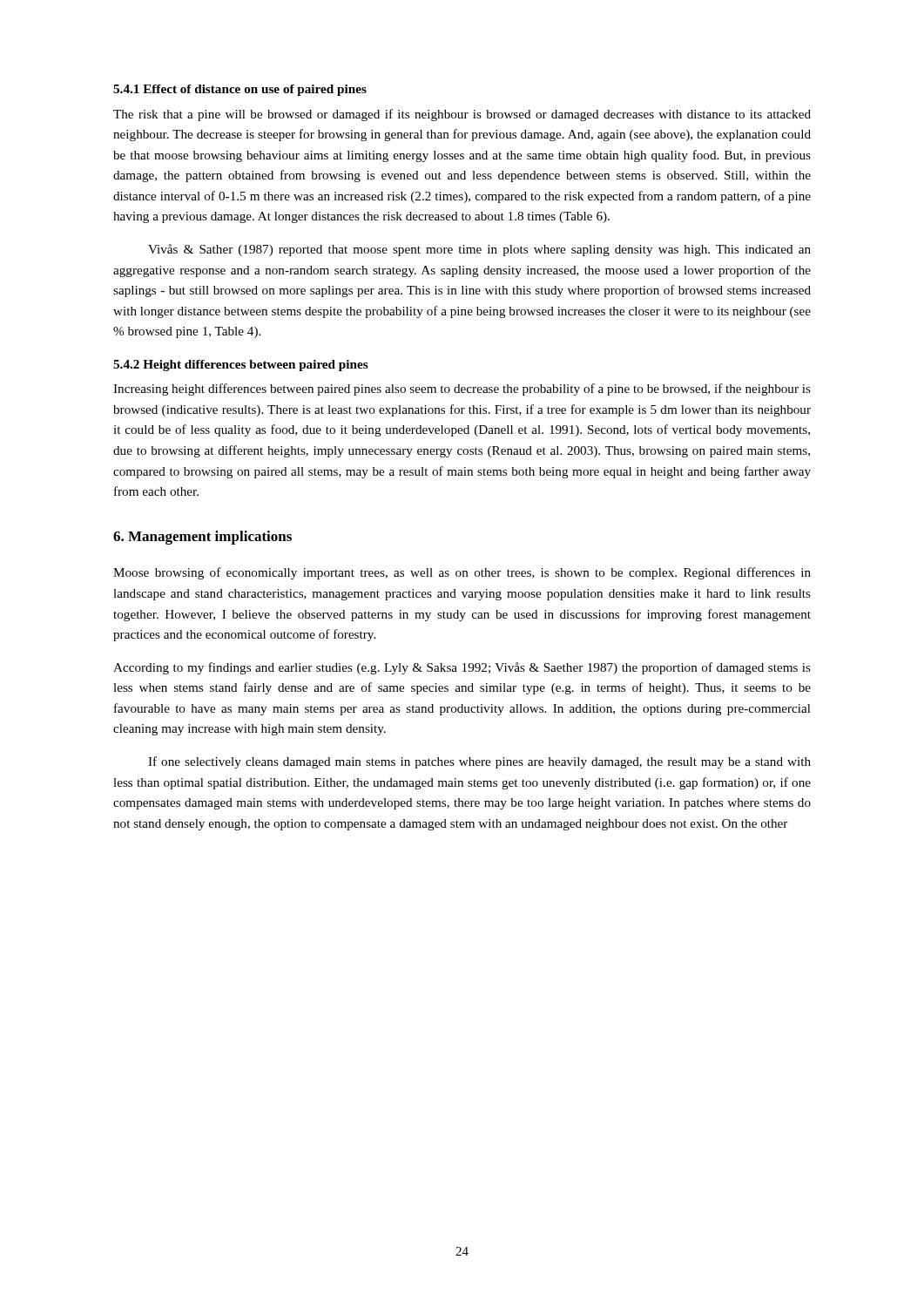Navigate to the text starting "Moose browsing of economically important trees, as well"
Screen dimensions: 1307x924
pyautogui.click(x=462, y=603)
